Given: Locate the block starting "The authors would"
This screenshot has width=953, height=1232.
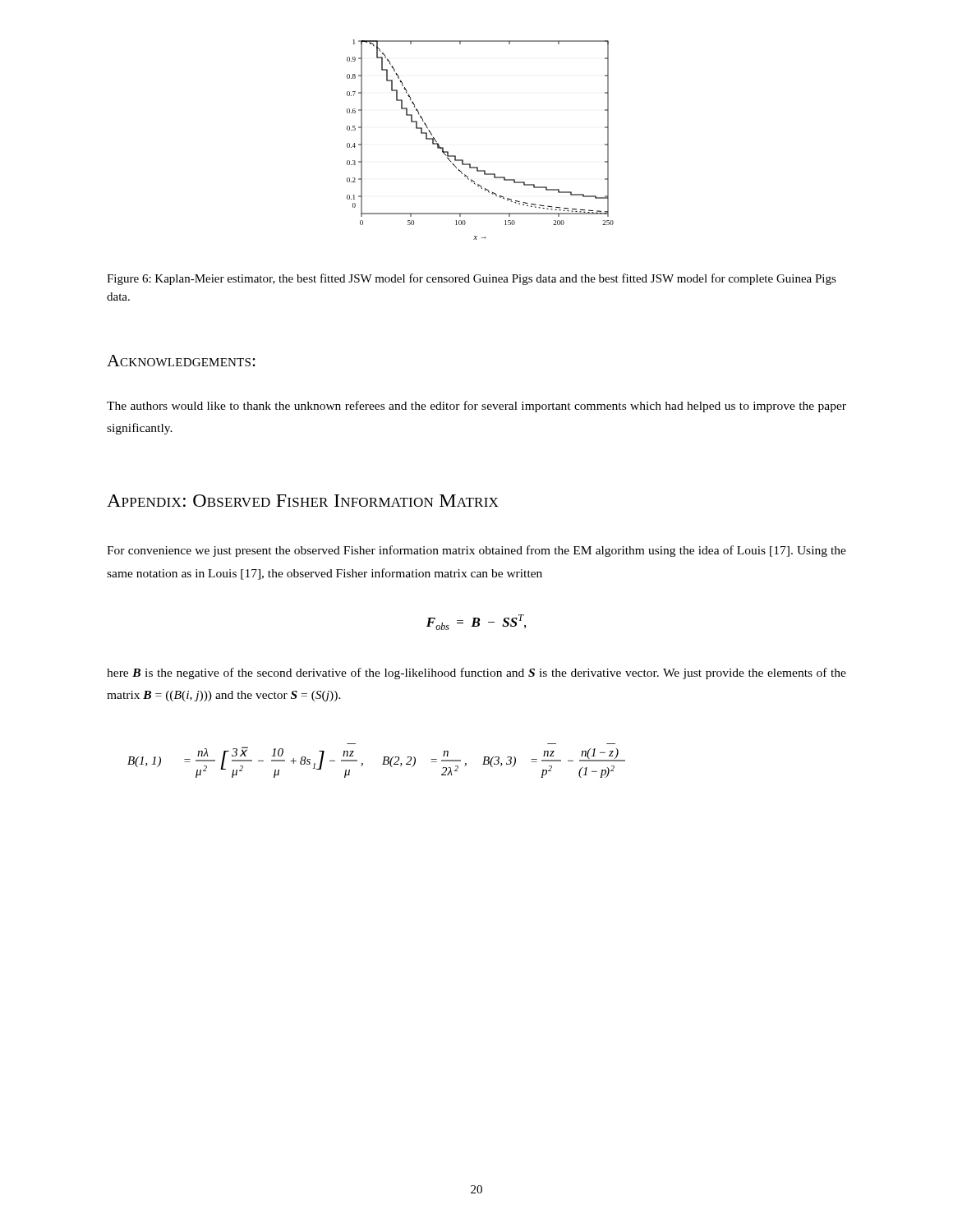Looking at the screenshot, I should coord(476,416).
